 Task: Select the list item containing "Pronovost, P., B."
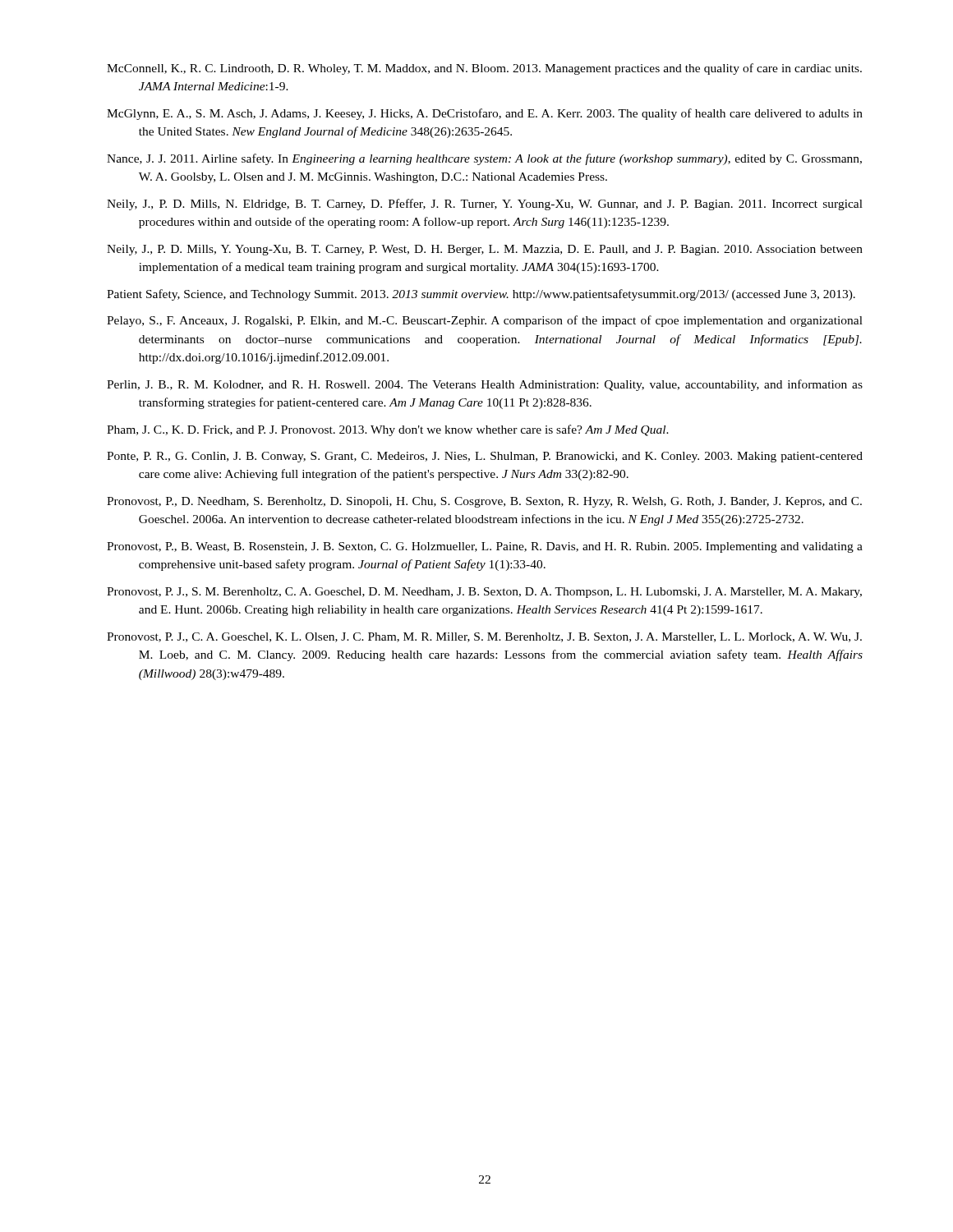pos(485,555)
